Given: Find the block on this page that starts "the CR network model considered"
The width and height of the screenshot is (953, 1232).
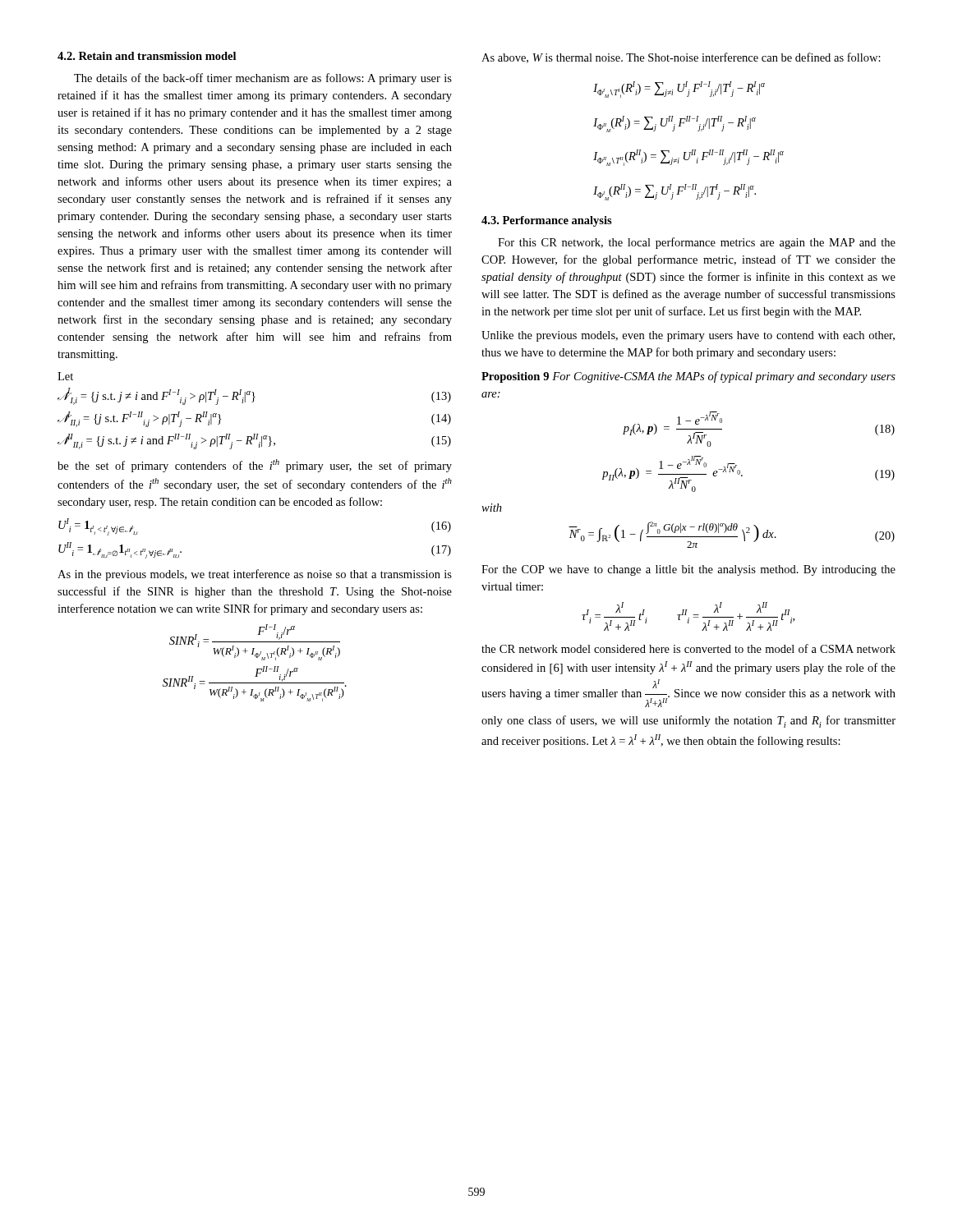Looking at the screenshot, I should tap(688, 695).
